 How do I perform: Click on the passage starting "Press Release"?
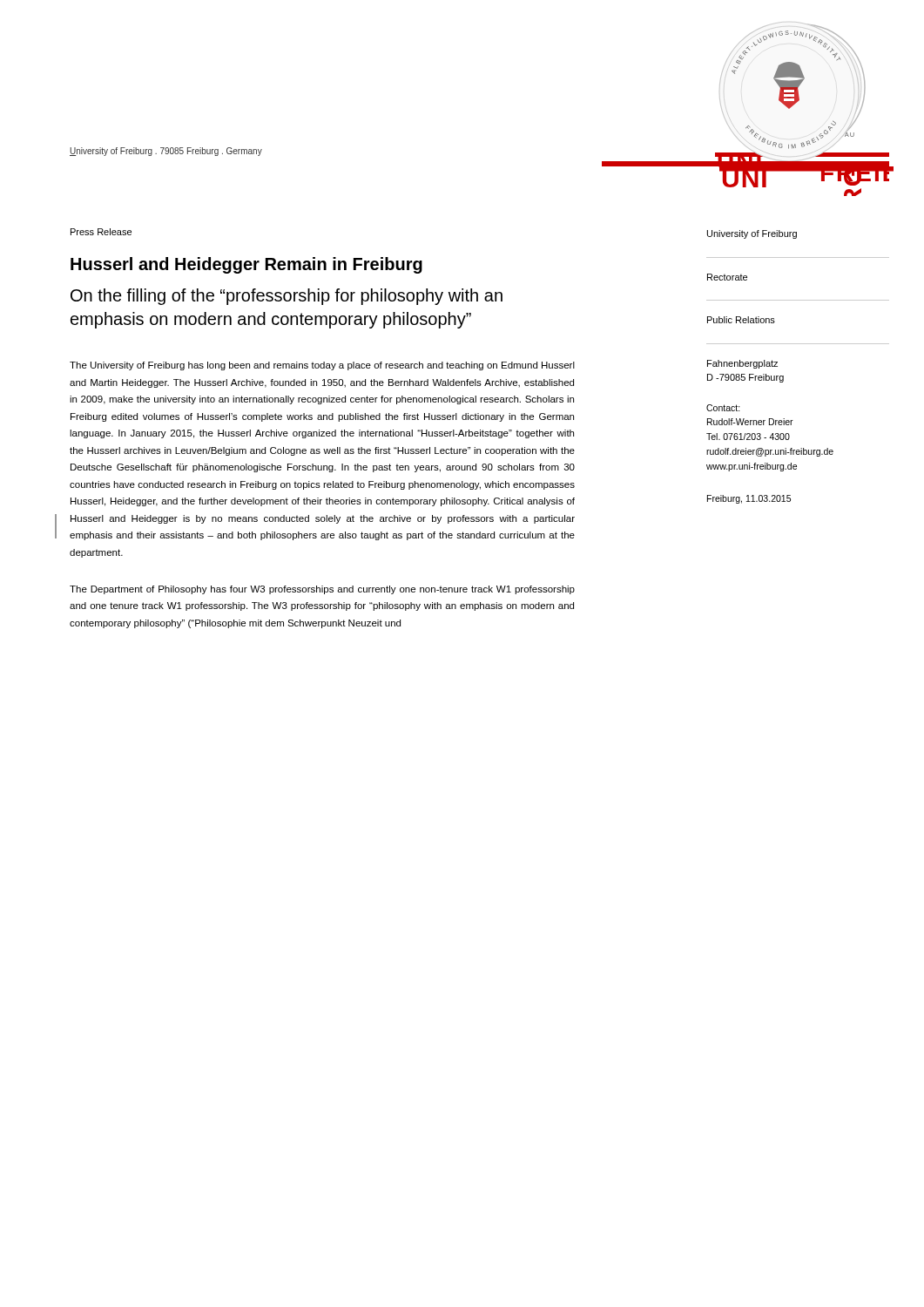(101, 232)
